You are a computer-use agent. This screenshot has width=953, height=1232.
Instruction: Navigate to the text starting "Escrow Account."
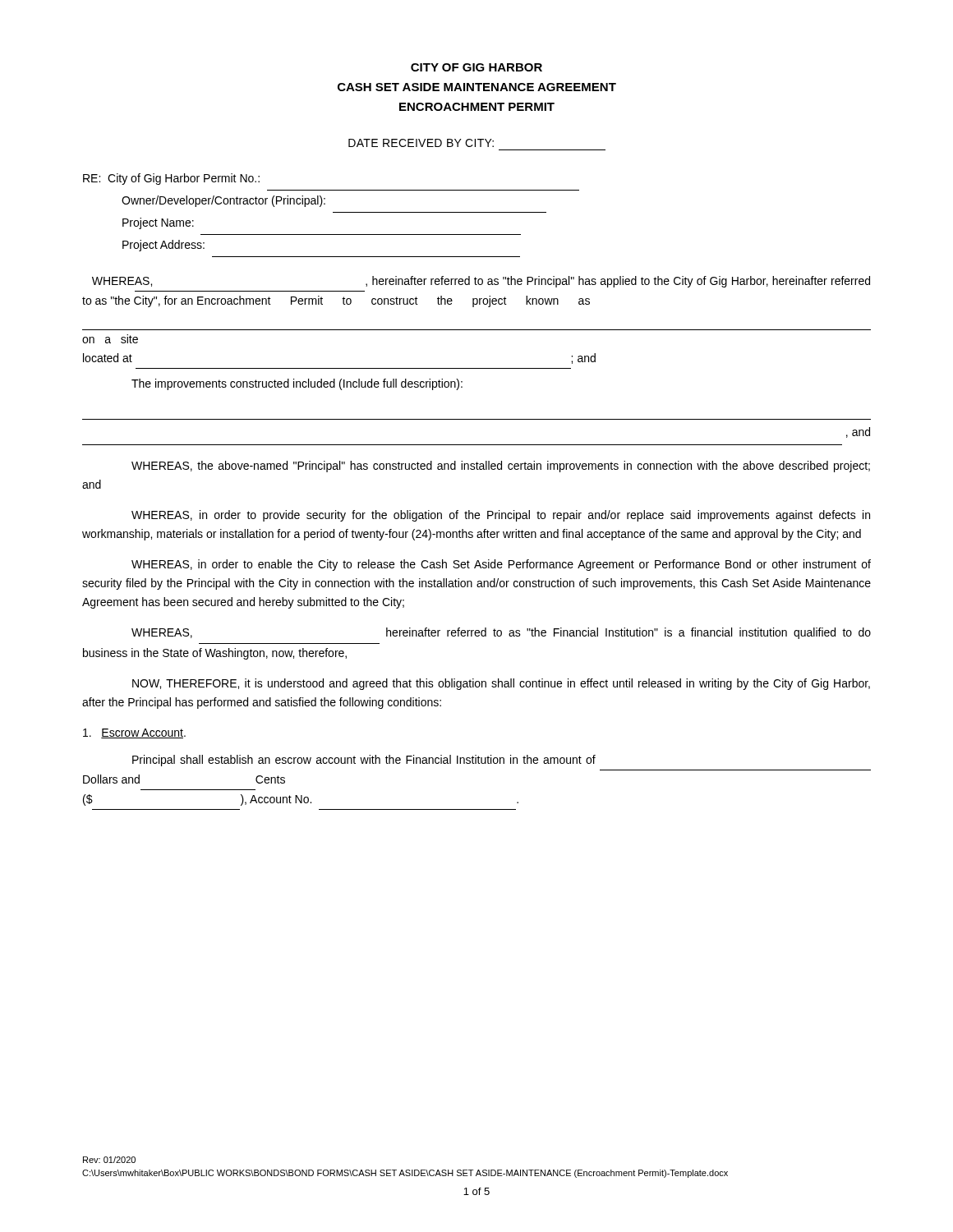134,732
